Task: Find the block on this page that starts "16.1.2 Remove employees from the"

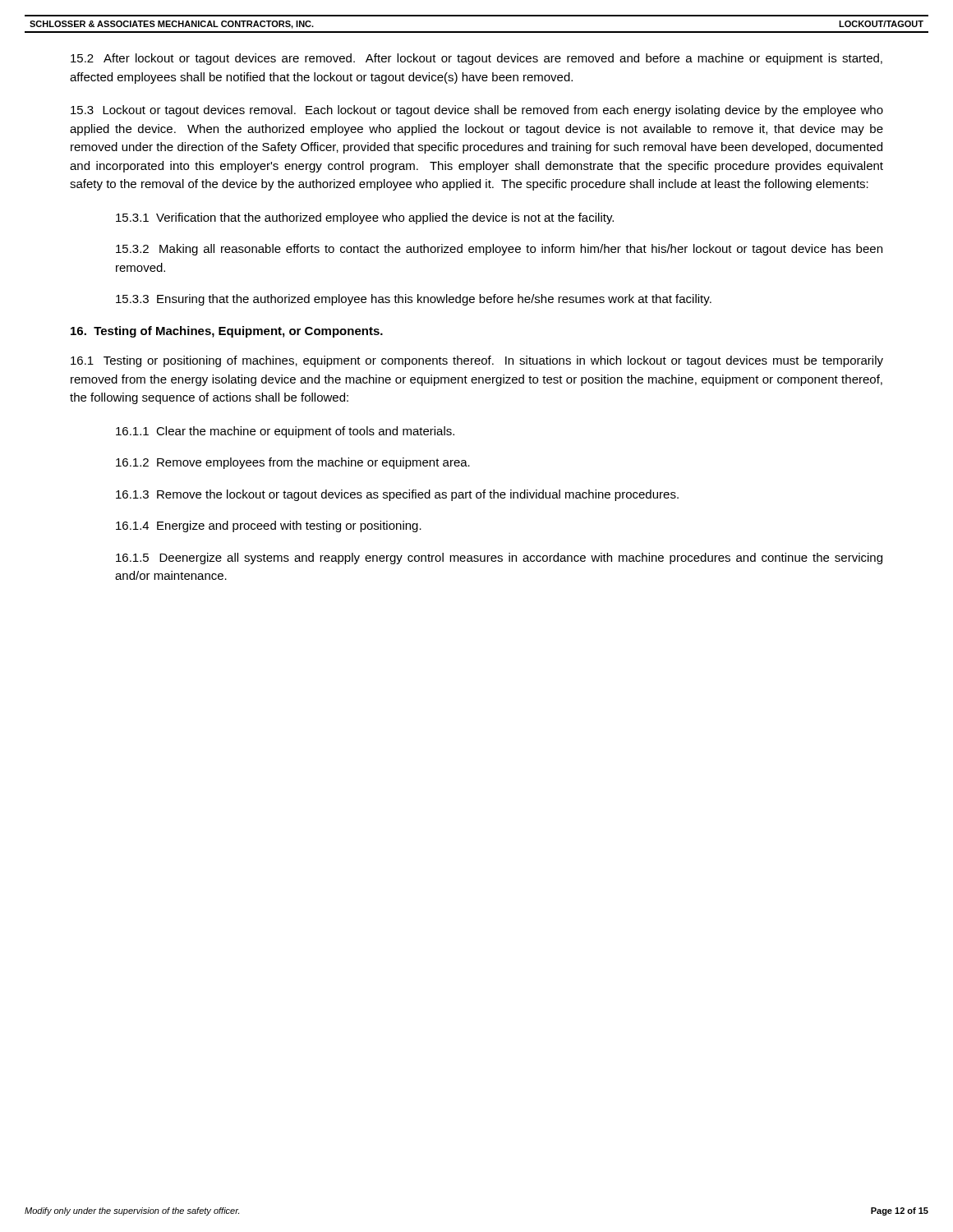Action: [293, 462]
